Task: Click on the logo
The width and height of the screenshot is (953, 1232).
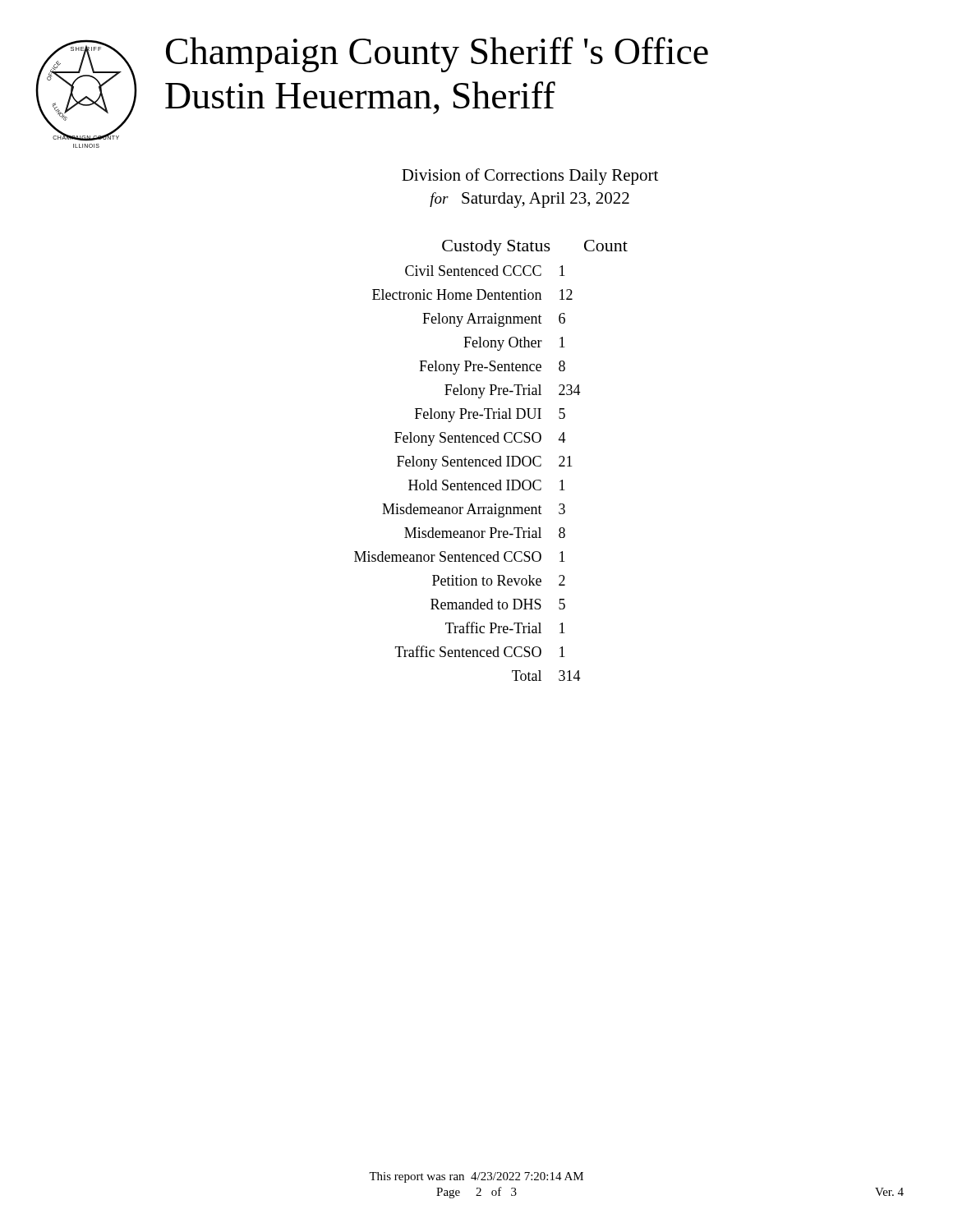Action: (90, 94)
